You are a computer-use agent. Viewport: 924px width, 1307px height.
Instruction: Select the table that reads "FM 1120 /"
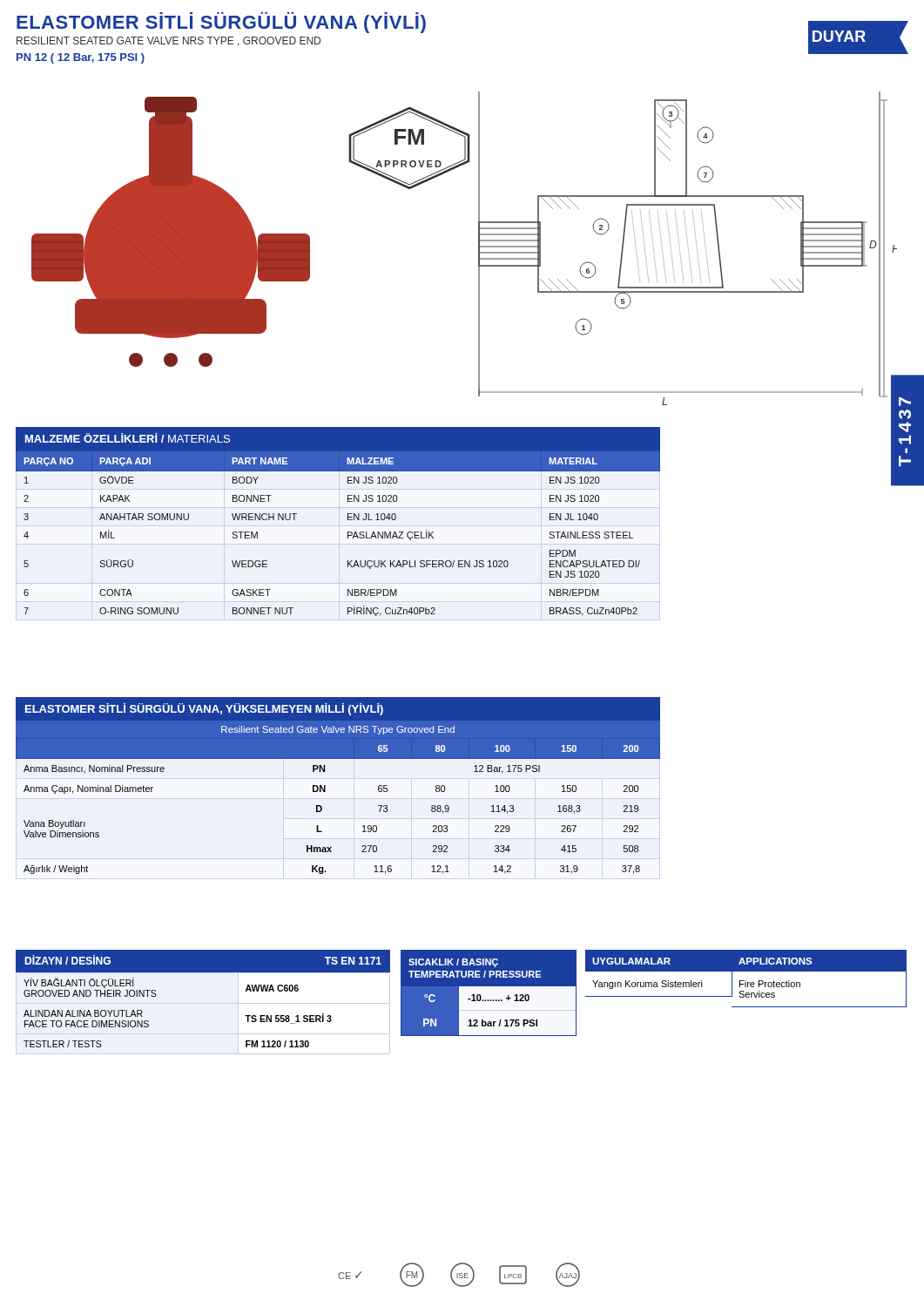[203, 1002]
